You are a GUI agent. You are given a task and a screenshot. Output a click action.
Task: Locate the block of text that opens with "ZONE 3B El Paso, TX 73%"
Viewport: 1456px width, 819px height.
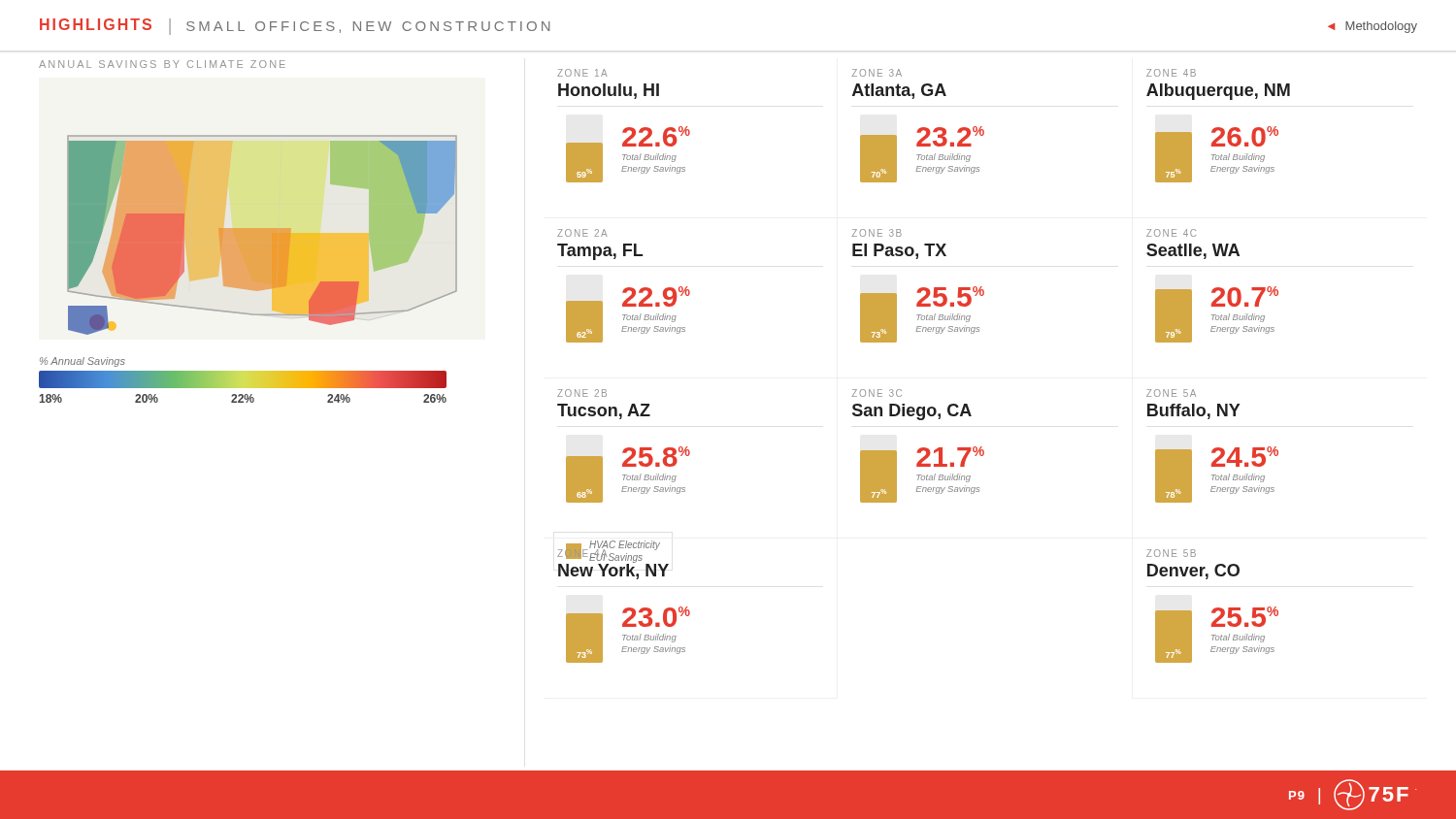point(985,285)
